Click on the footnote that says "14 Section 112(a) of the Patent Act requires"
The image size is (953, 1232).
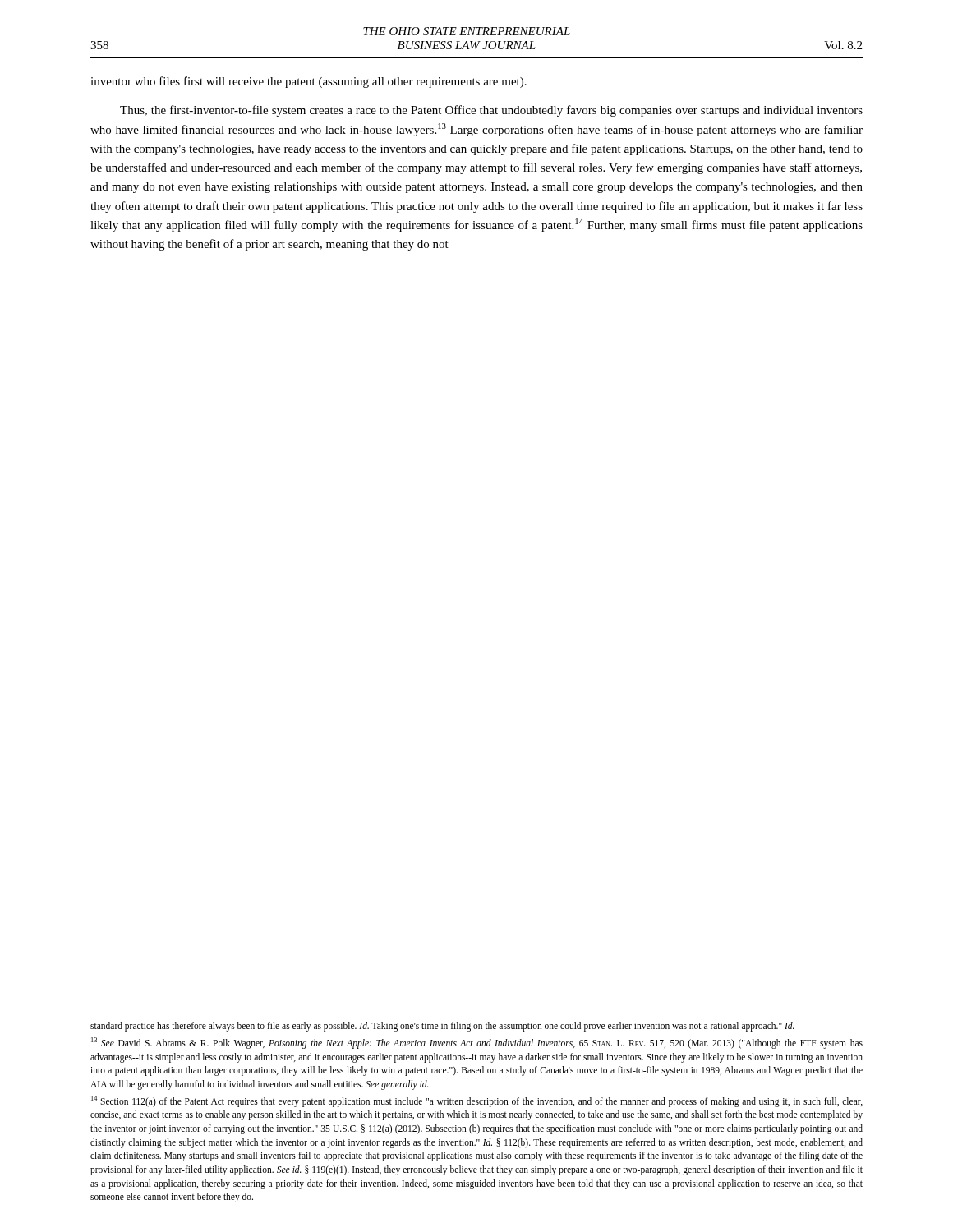point(476,1149)
